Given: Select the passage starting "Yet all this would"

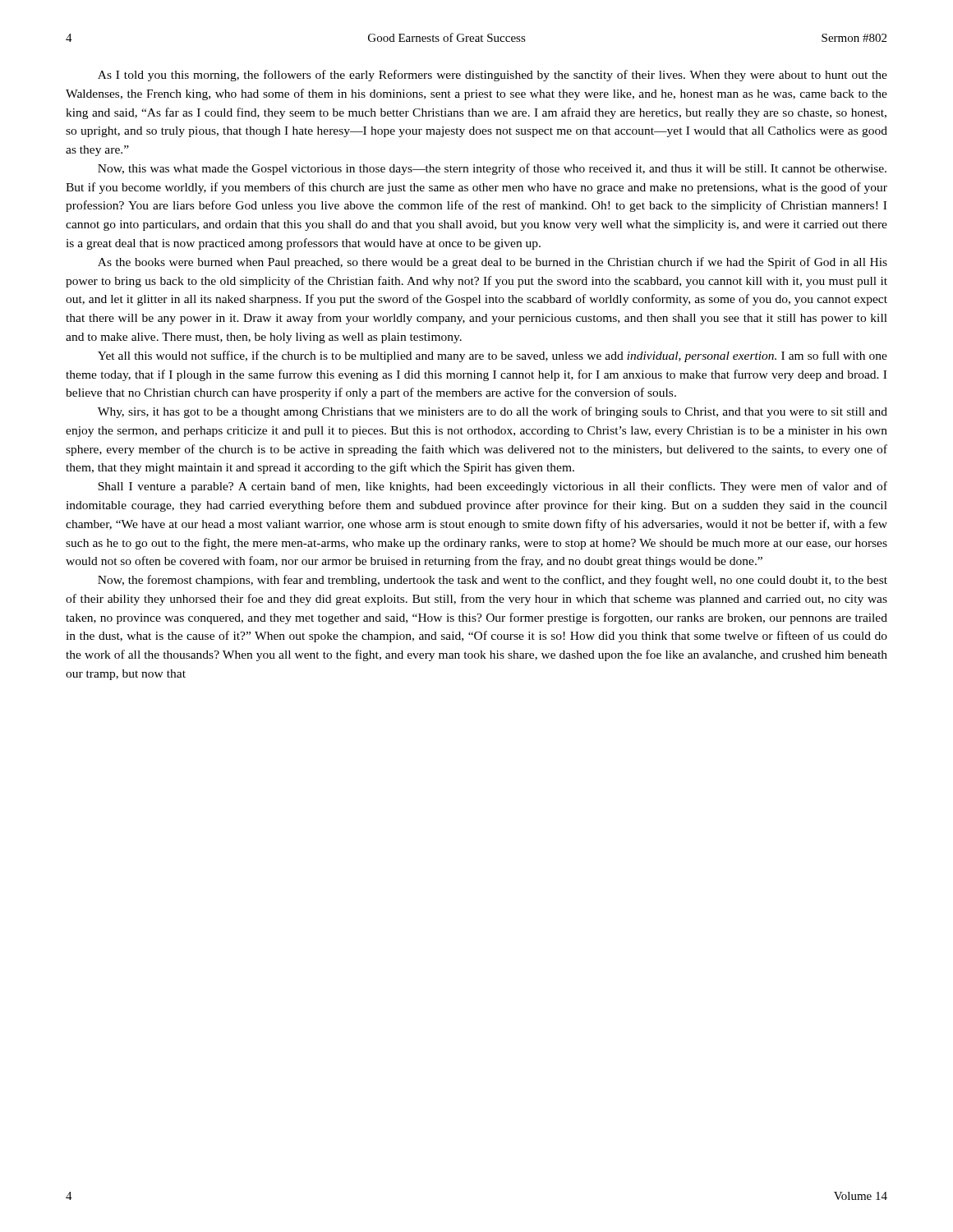Looking at the screenshot, I should [x=476, y=374].
